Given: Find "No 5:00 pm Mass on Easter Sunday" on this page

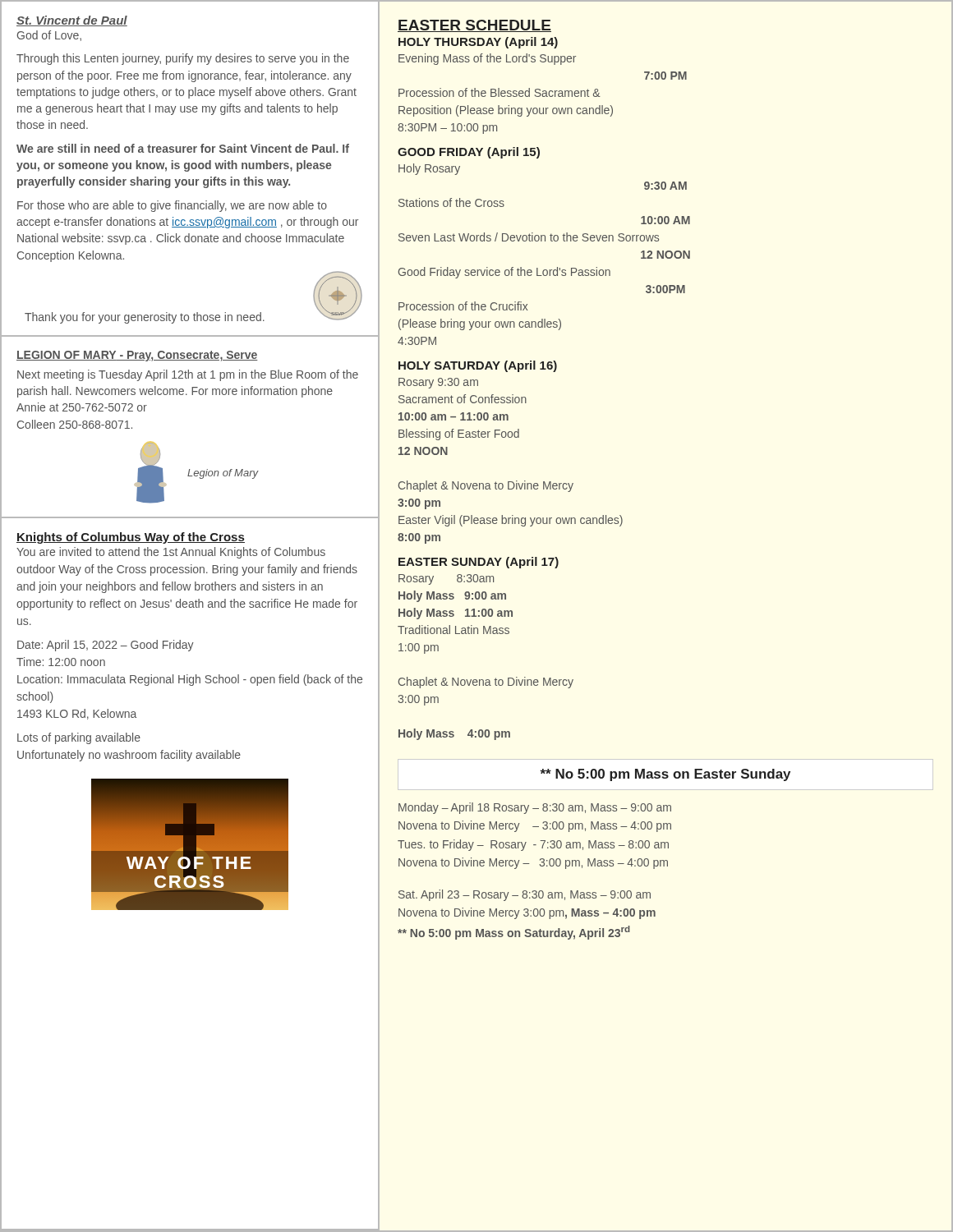Looking at the screenshot, I should coord(665,774).
